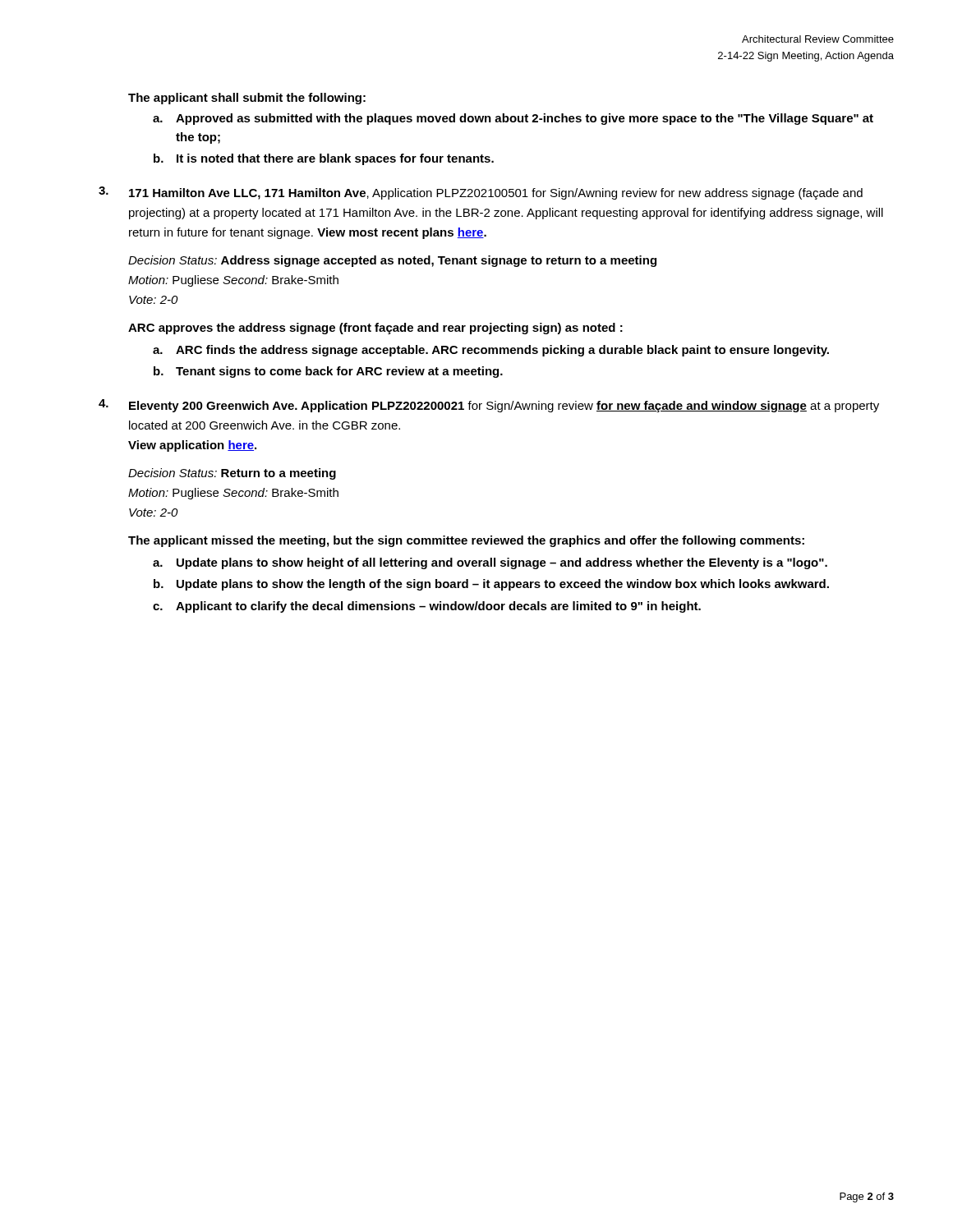Locate the text block that reads "ARC approves the address signage"
This screenshot has width=953, height=1232.
click(376, 327)
